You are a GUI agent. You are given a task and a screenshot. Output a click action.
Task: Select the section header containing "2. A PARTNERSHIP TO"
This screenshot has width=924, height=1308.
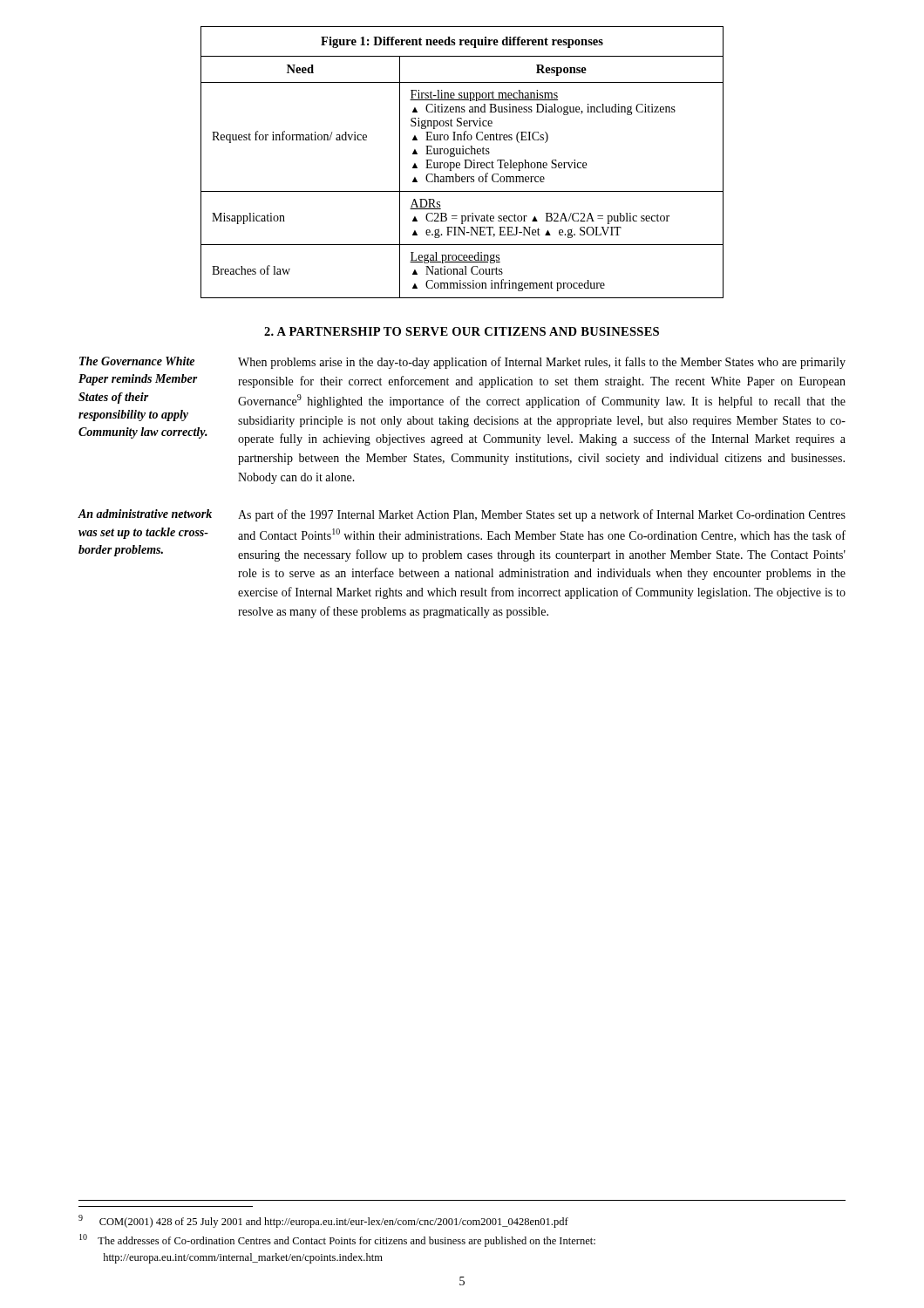(x=462, y=331)
